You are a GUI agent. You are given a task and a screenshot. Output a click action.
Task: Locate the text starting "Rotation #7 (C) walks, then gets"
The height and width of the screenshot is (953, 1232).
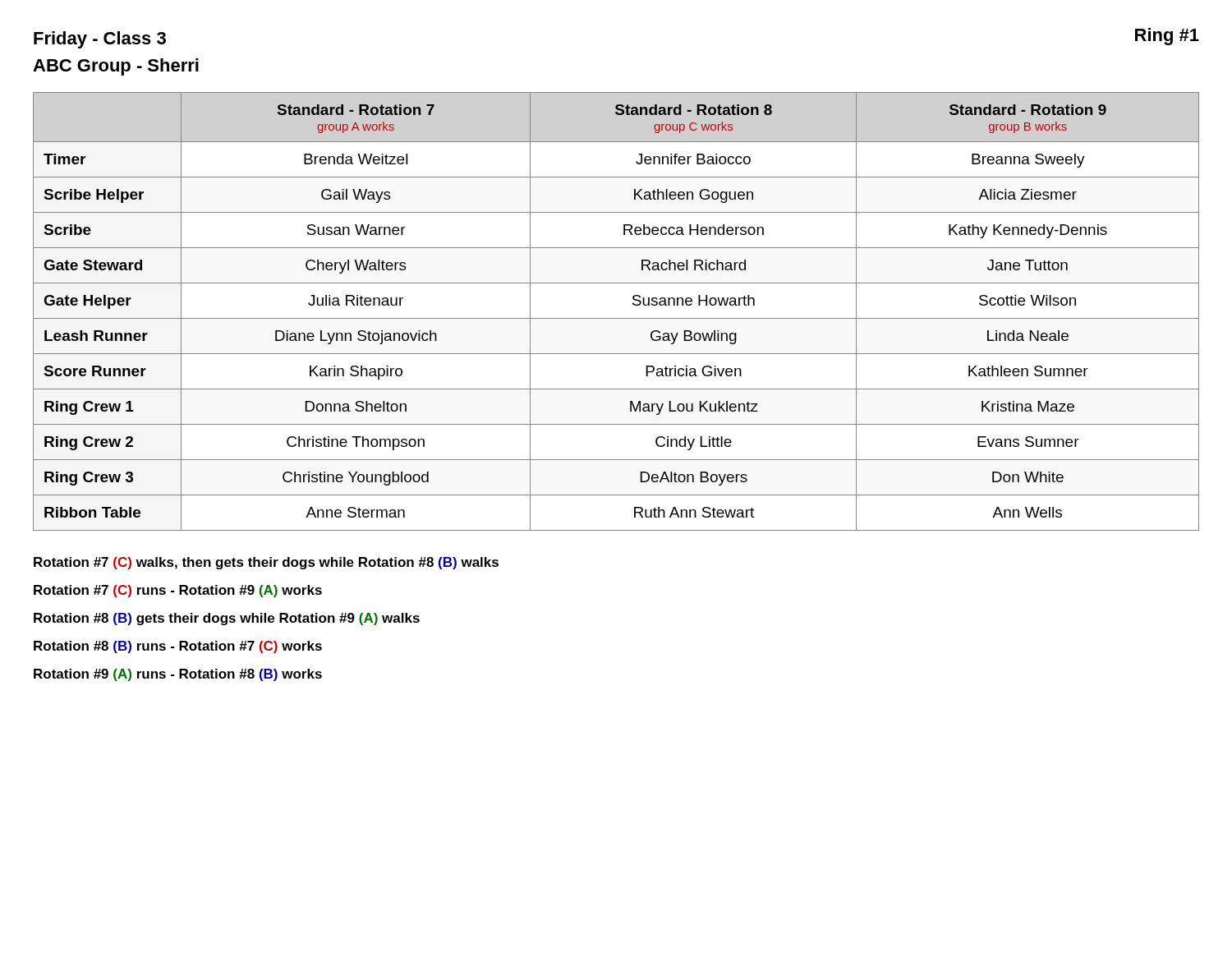click(x=266, y=562)
